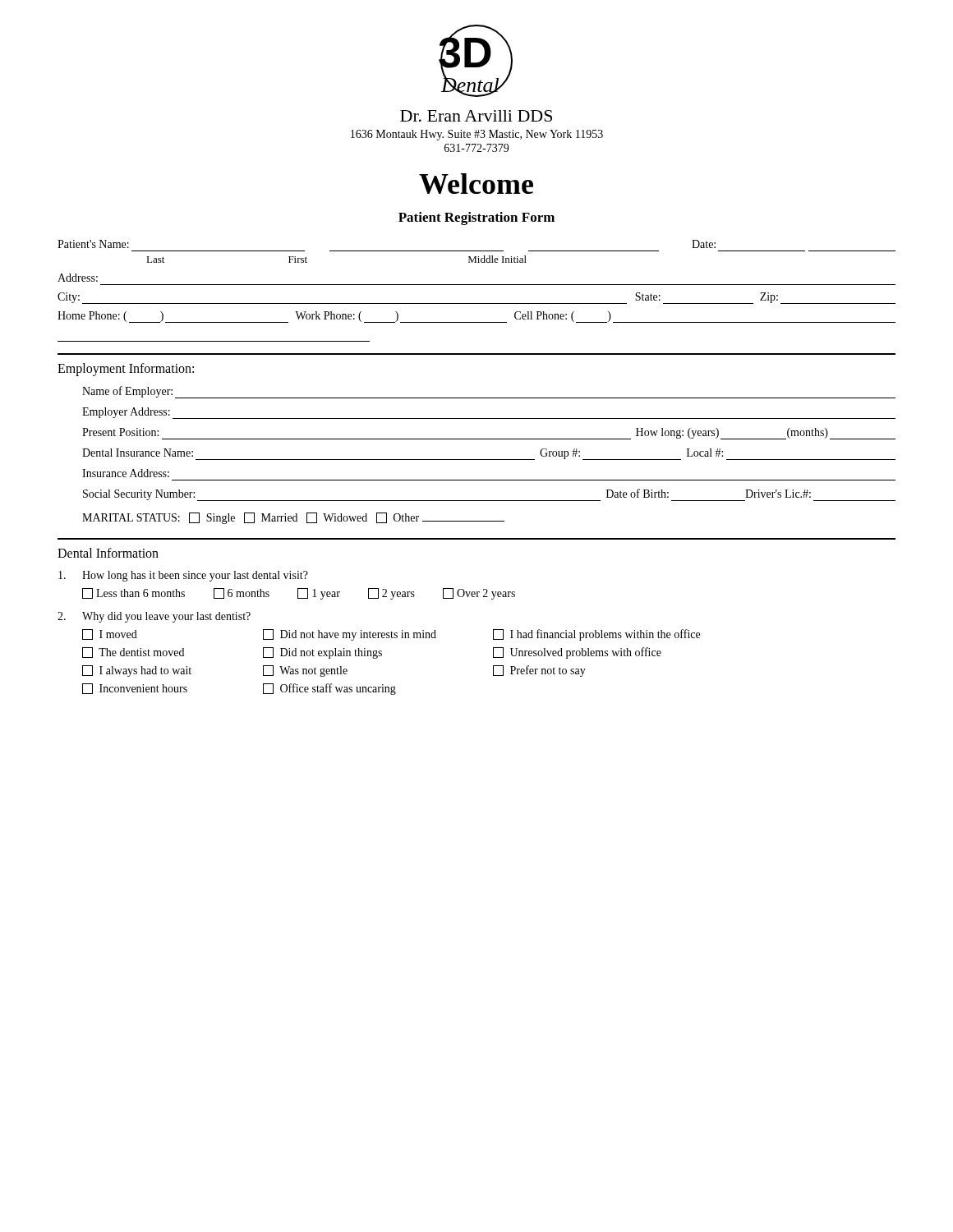
Task: Click on the logo
Action: pyautogui.click(x=476, y=62)
